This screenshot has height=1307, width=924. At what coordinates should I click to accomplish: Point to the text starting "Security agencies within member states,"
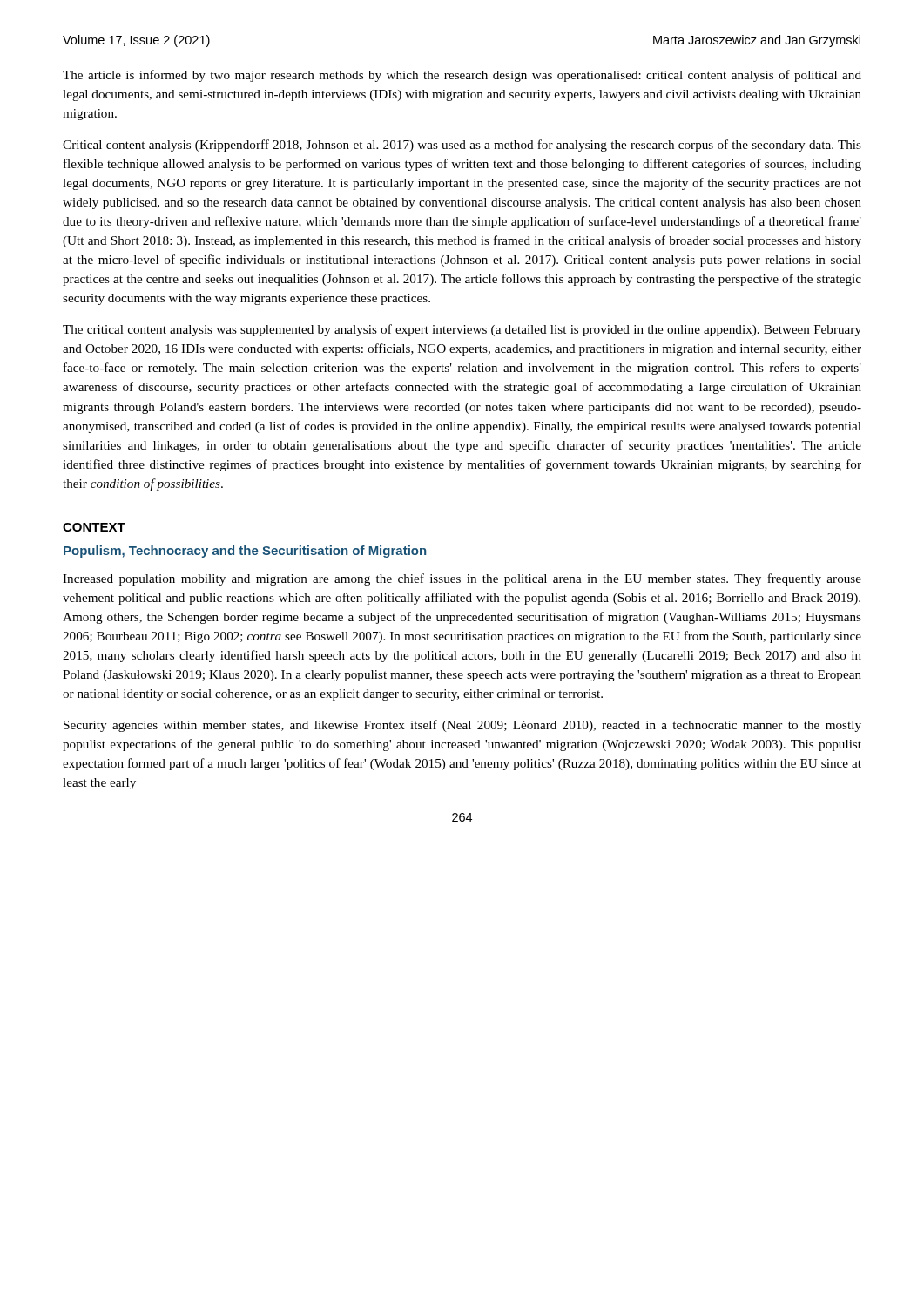[462, 754]
